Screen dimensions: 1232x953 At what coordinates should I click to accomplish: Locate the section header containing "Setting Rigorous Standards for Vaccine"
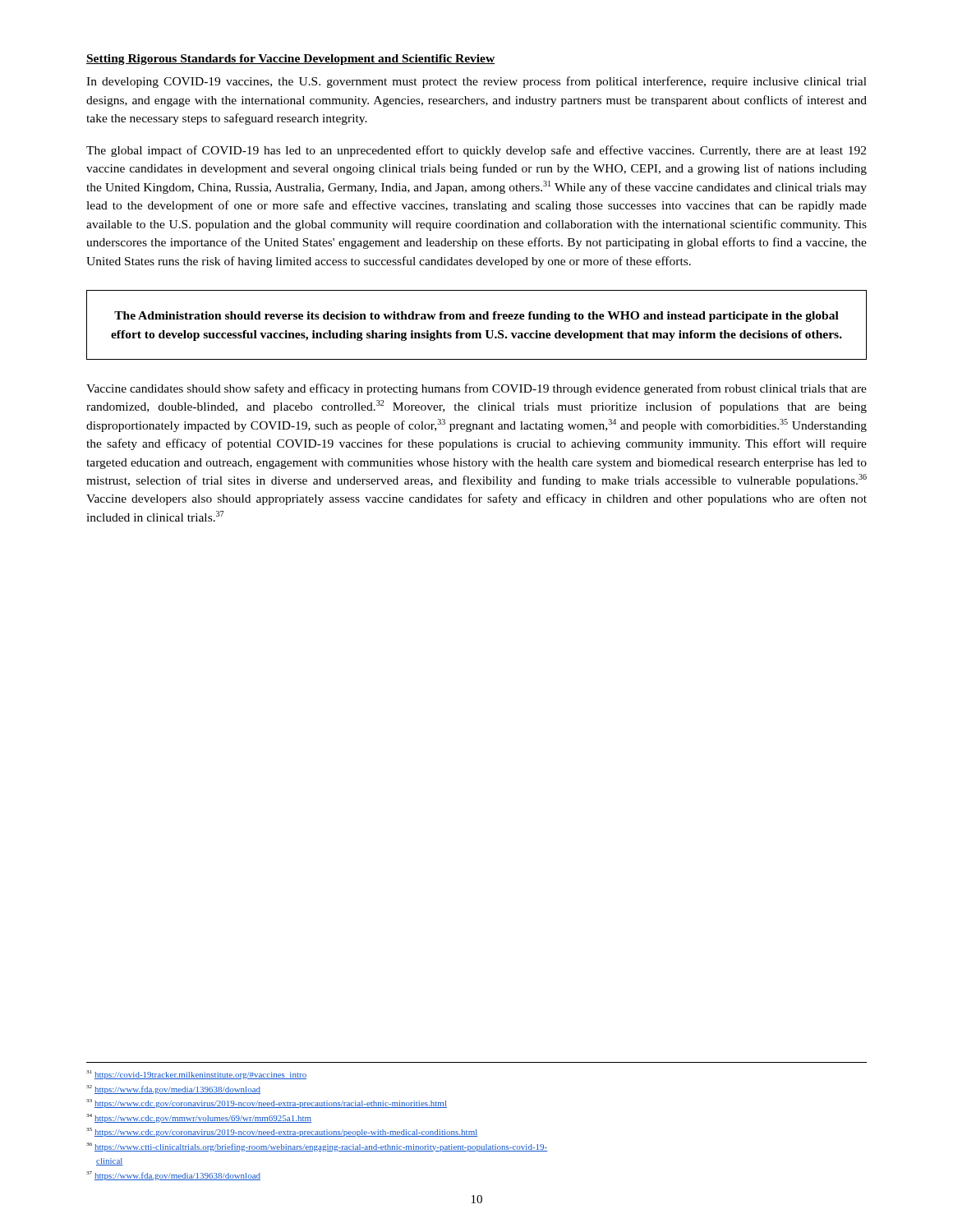[x=290, y=58]
